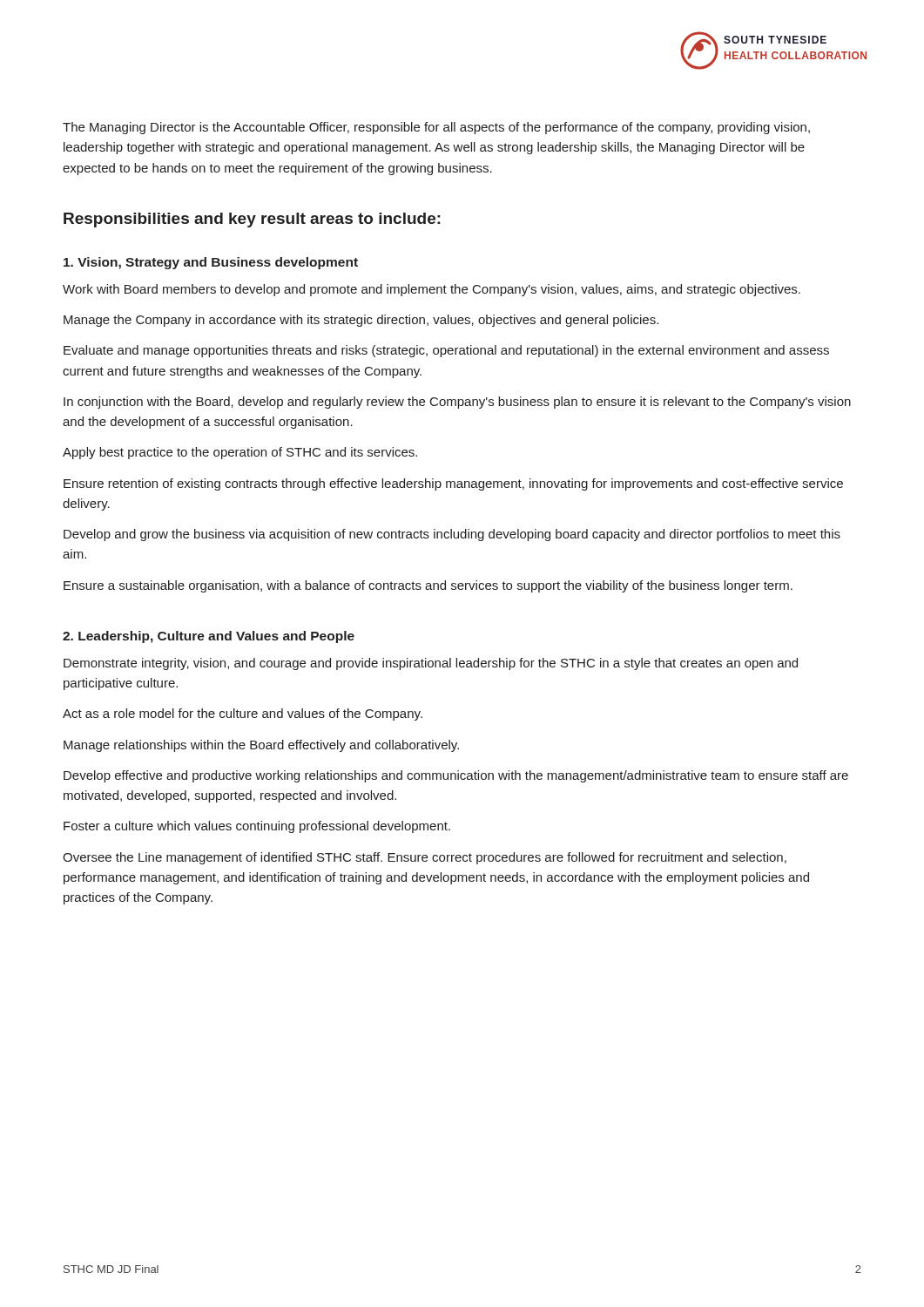Point to the section header beginning "1. Vision, Strategy"
Viewport: 924px width, 1307px height.
coord(210,262)
